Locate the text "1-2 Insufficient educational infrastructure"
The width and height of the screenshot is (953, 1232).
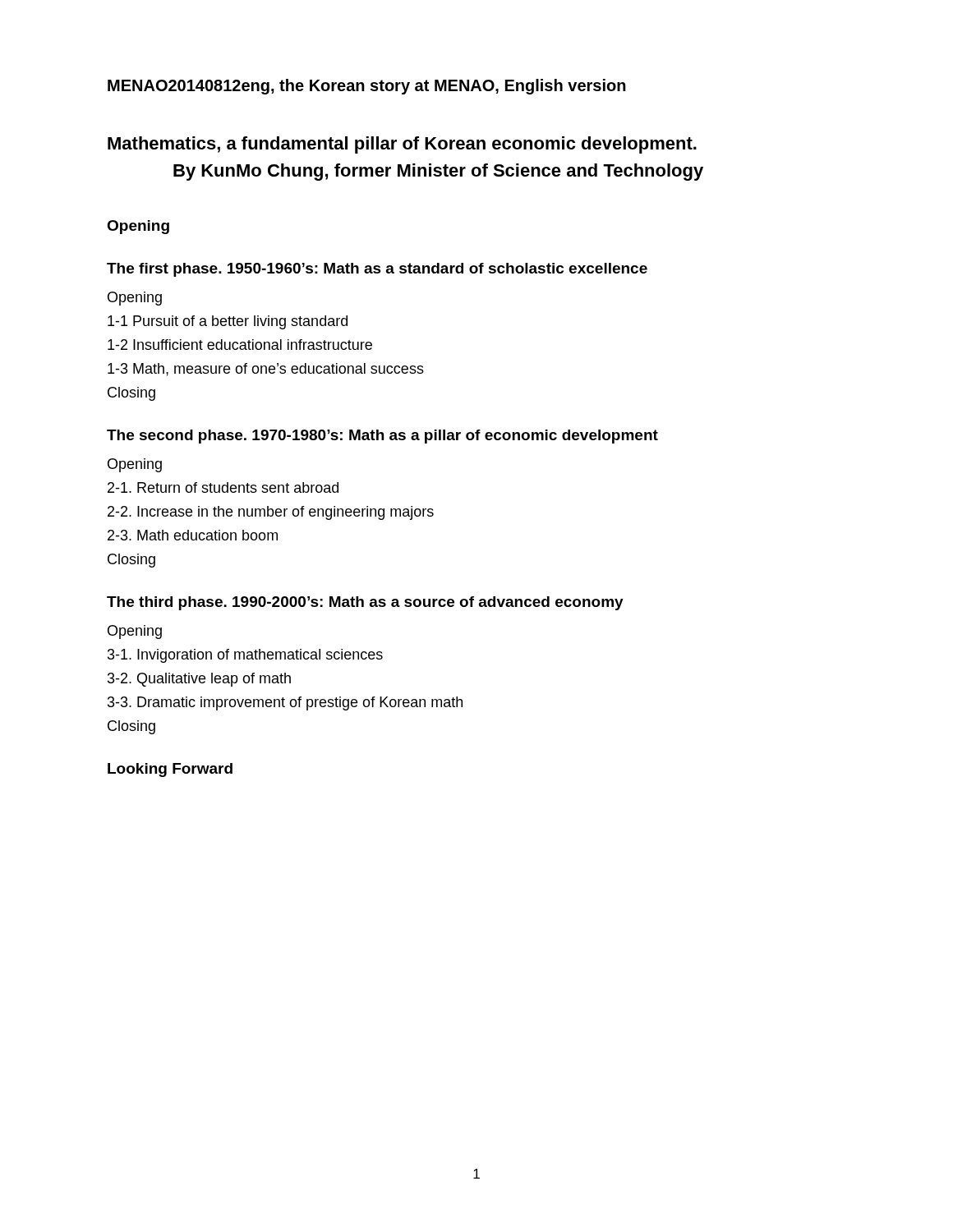click(x=240, y=345)
